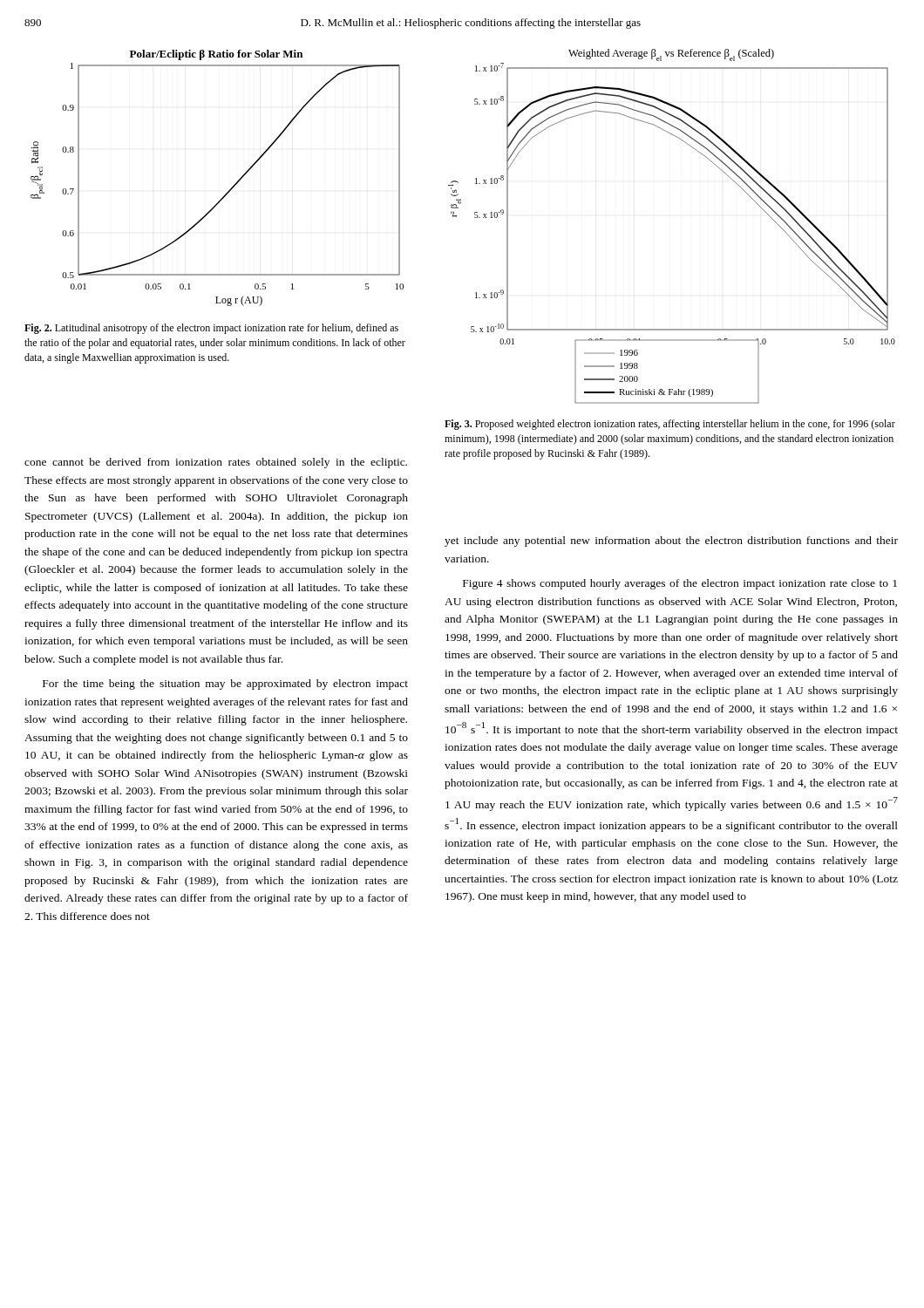Click on the text block starting "cone cannot be derived from ionization"
Image resolution: width=924 pixels, height=1308 pixels.
click(x=216, y=690)
